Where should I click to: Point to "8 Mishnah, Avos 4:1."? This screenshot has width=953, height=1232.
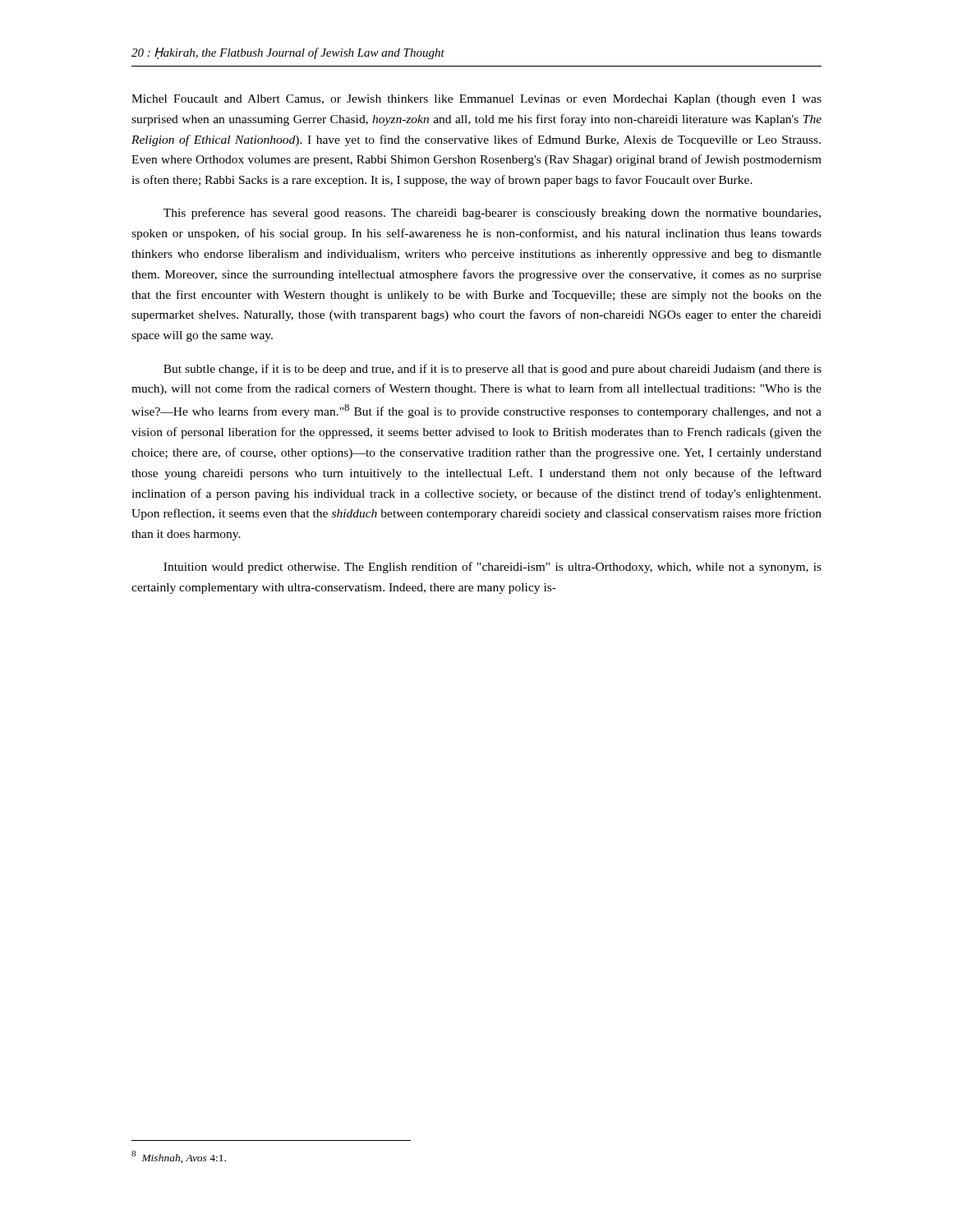179,1157
